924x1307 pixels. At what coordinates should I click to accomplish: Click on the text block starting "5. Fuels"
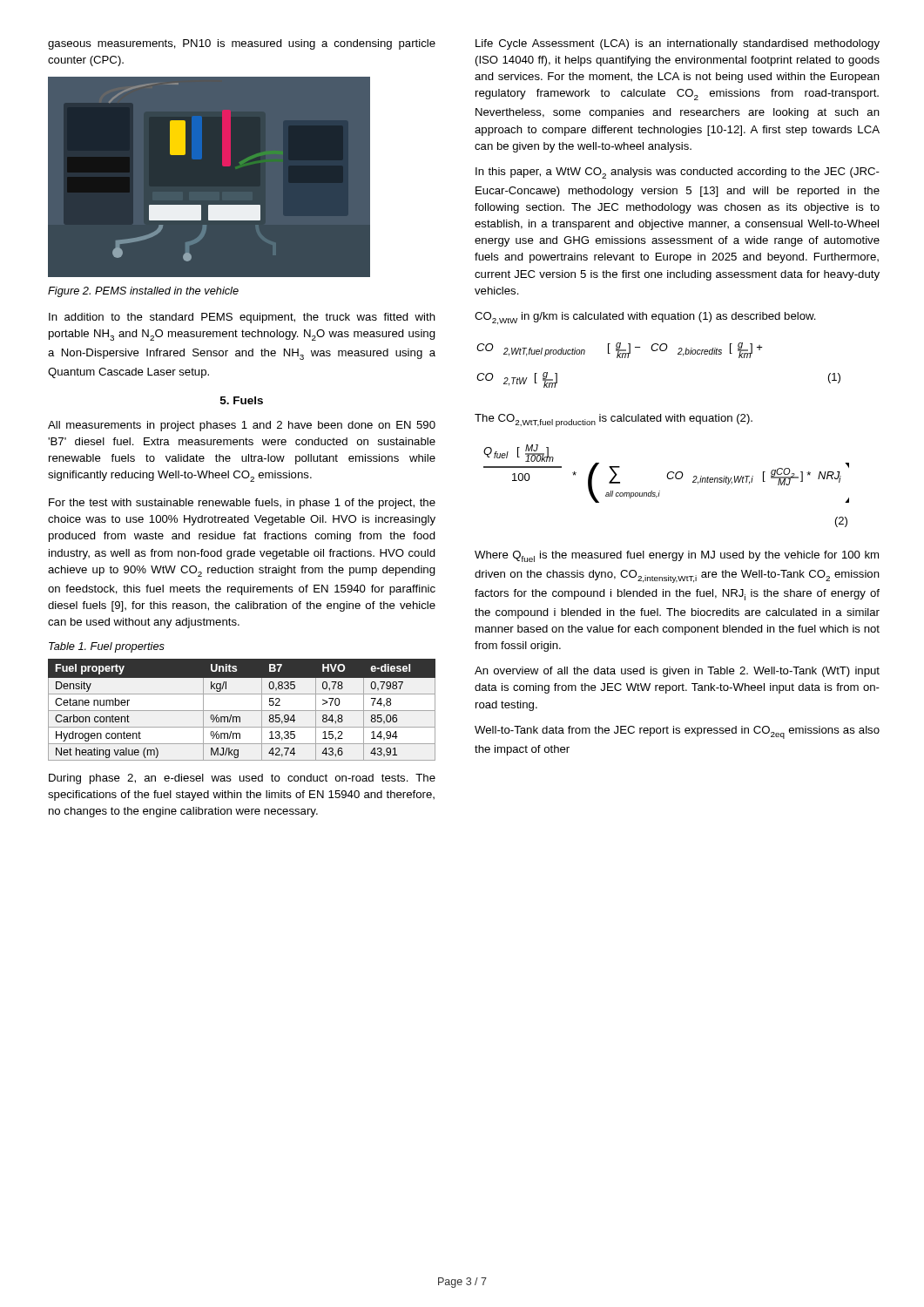click(x=242, y=401)
